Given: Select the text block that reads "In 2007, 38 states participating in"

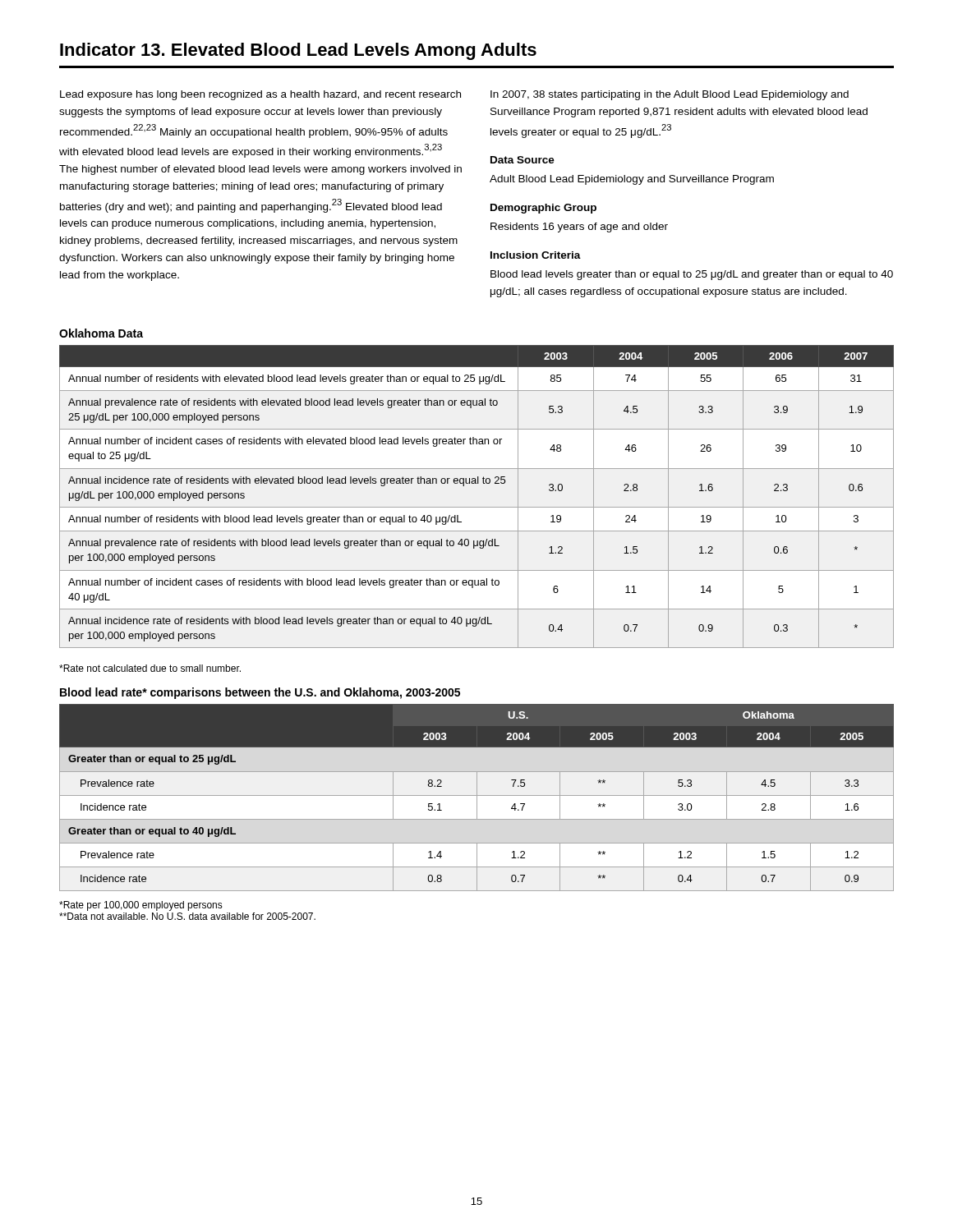Looking at the screenshot, I should tap(692, 113).
